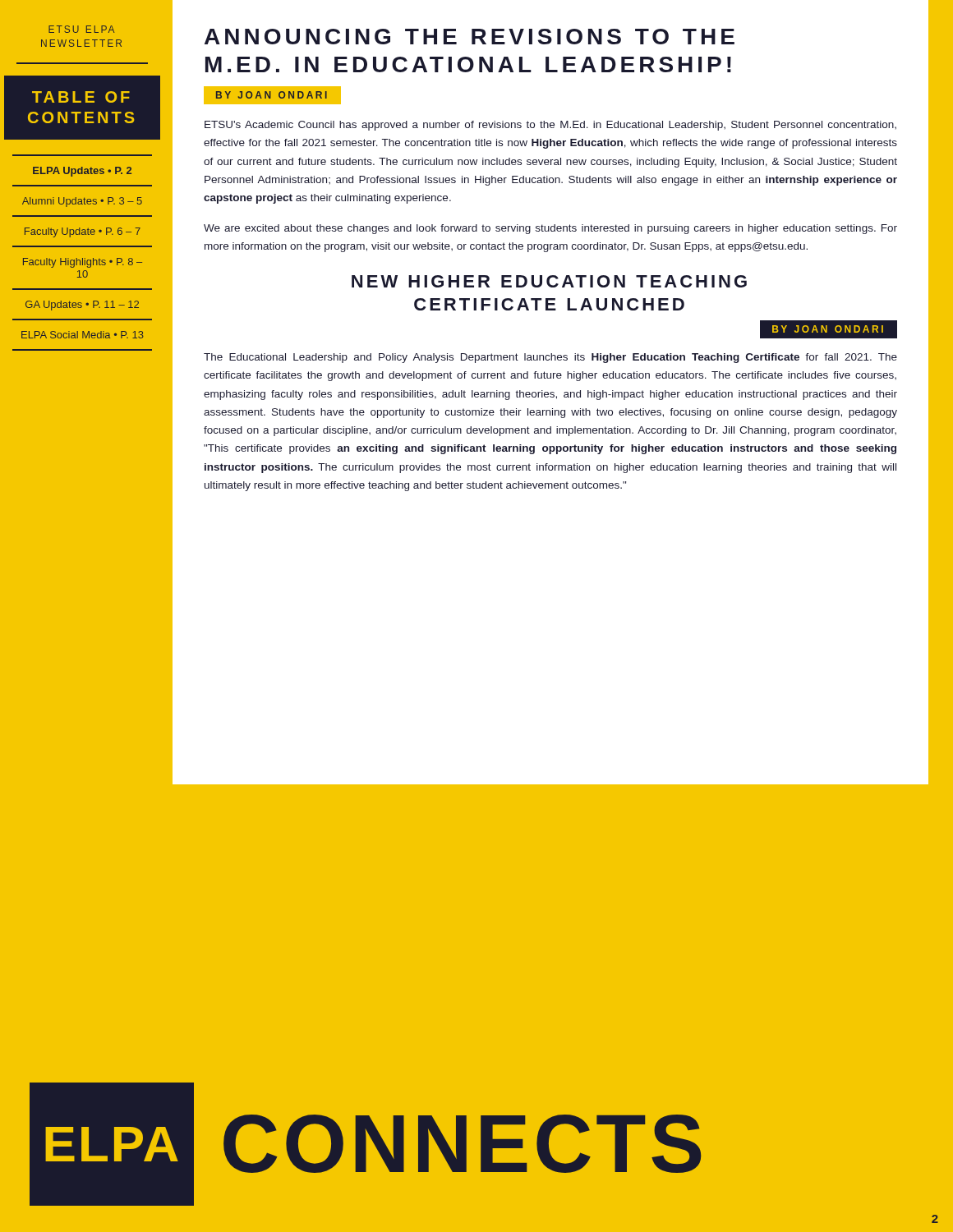Image resolution: width=953 pixels, height=1232 pixels.
Task: Select the section header containing "TABLE OFCONTENTS"
Action: coord(82,107)
